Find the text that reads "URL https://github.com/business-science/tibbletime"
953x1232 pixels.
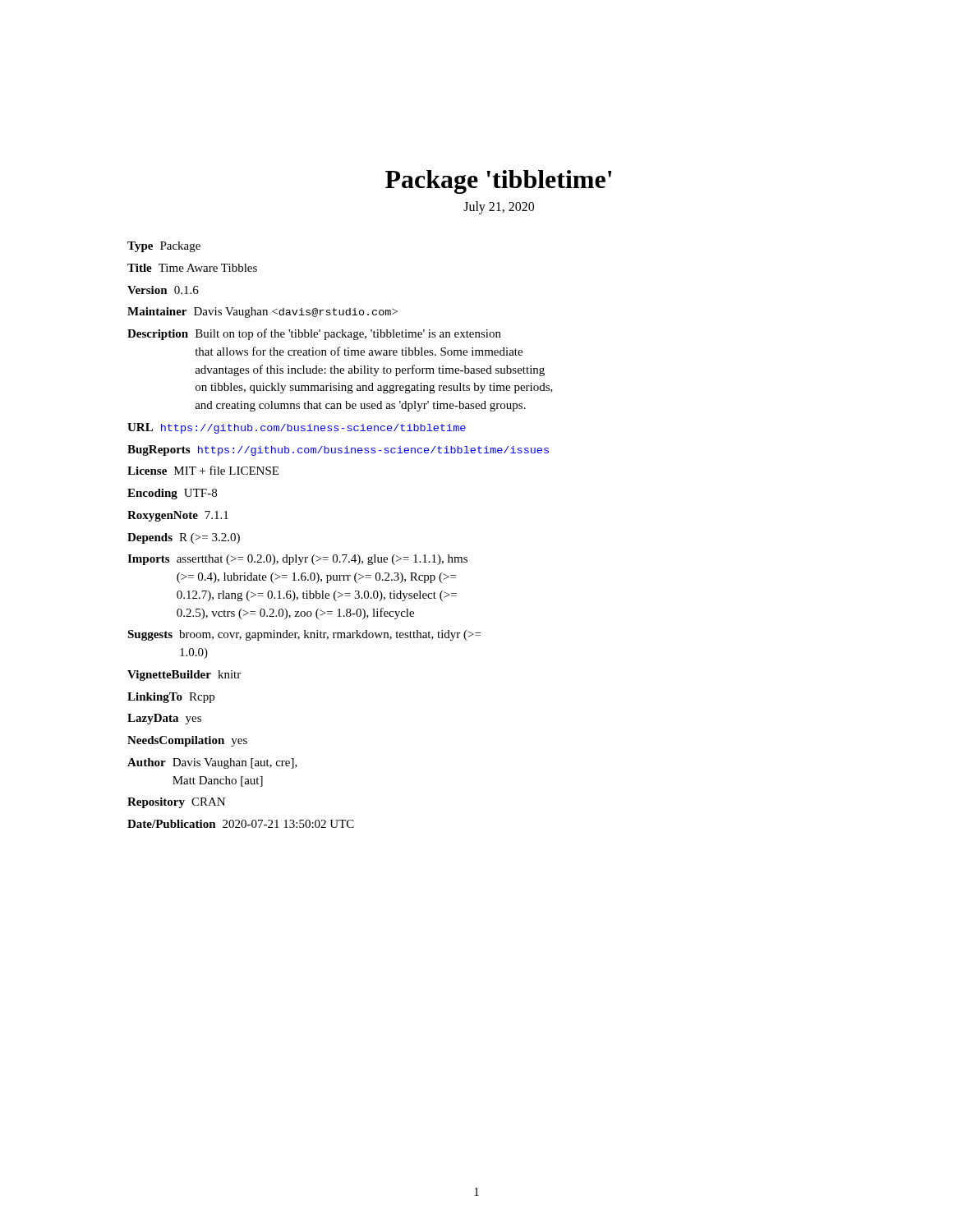coord(297,428)
